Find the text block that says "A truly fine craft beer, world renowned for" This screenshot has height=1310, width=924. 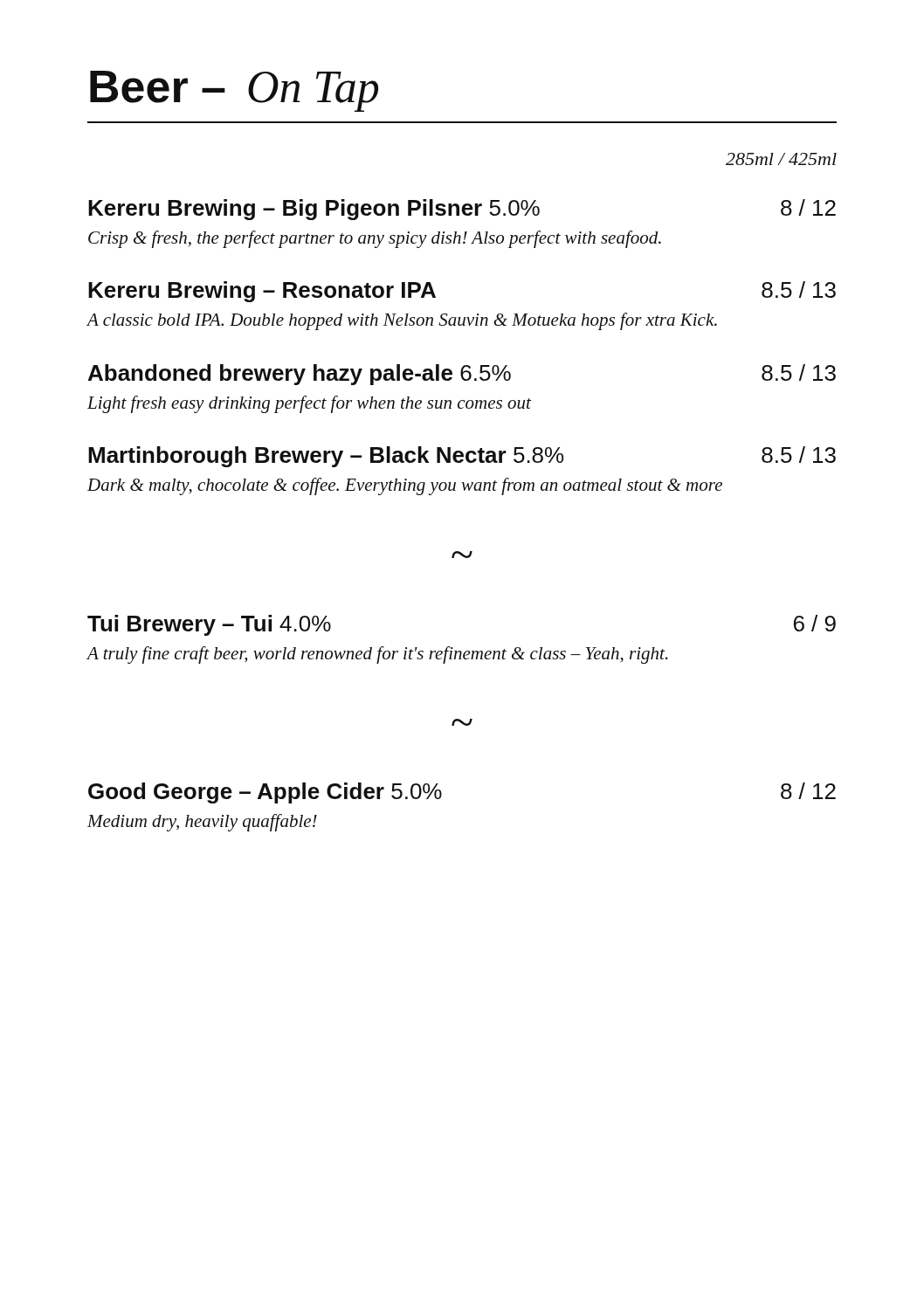click(378, 653)
